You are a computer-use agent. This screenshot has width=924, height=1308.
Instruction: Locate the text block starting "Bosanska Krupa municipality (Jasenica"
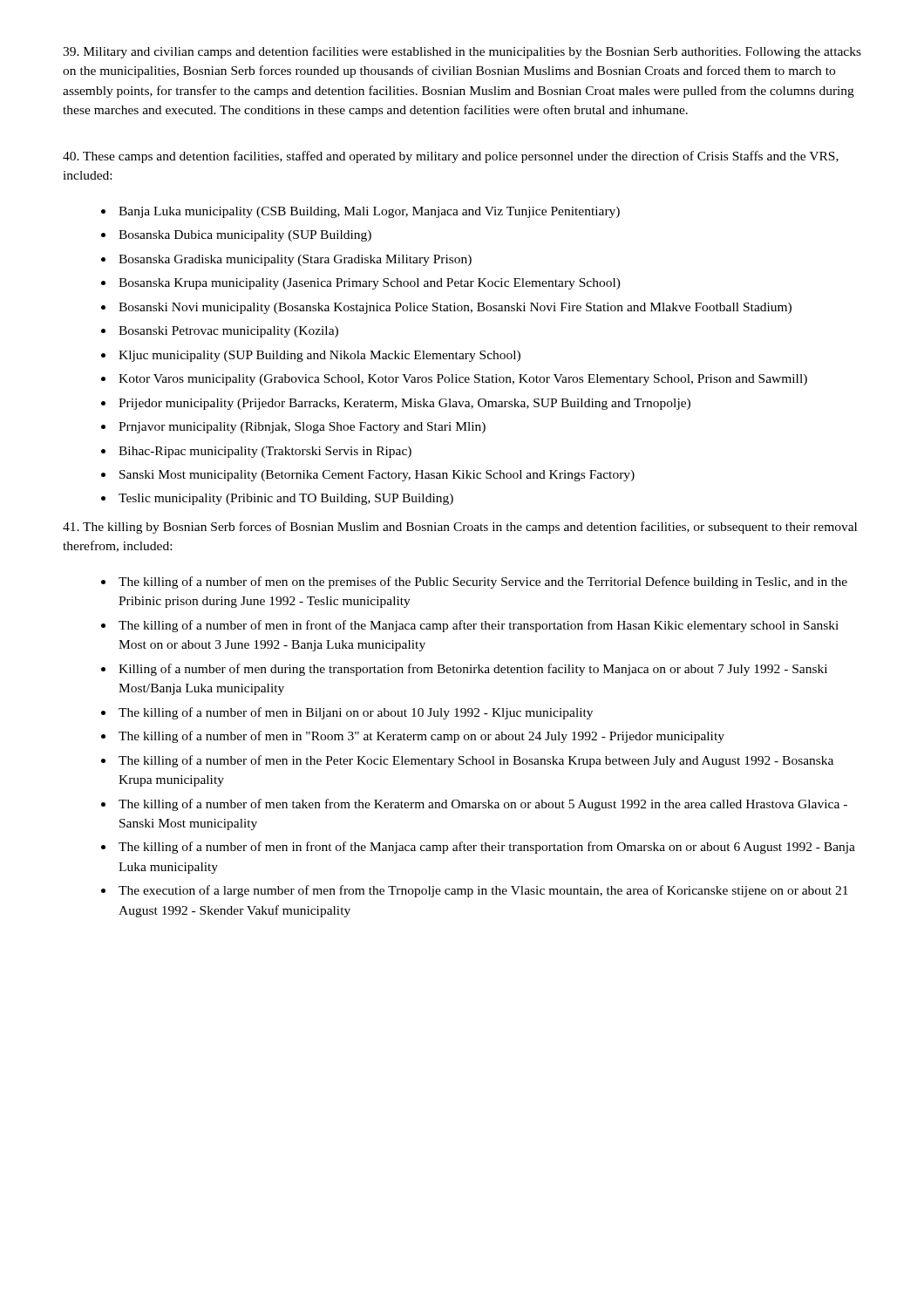370,282
